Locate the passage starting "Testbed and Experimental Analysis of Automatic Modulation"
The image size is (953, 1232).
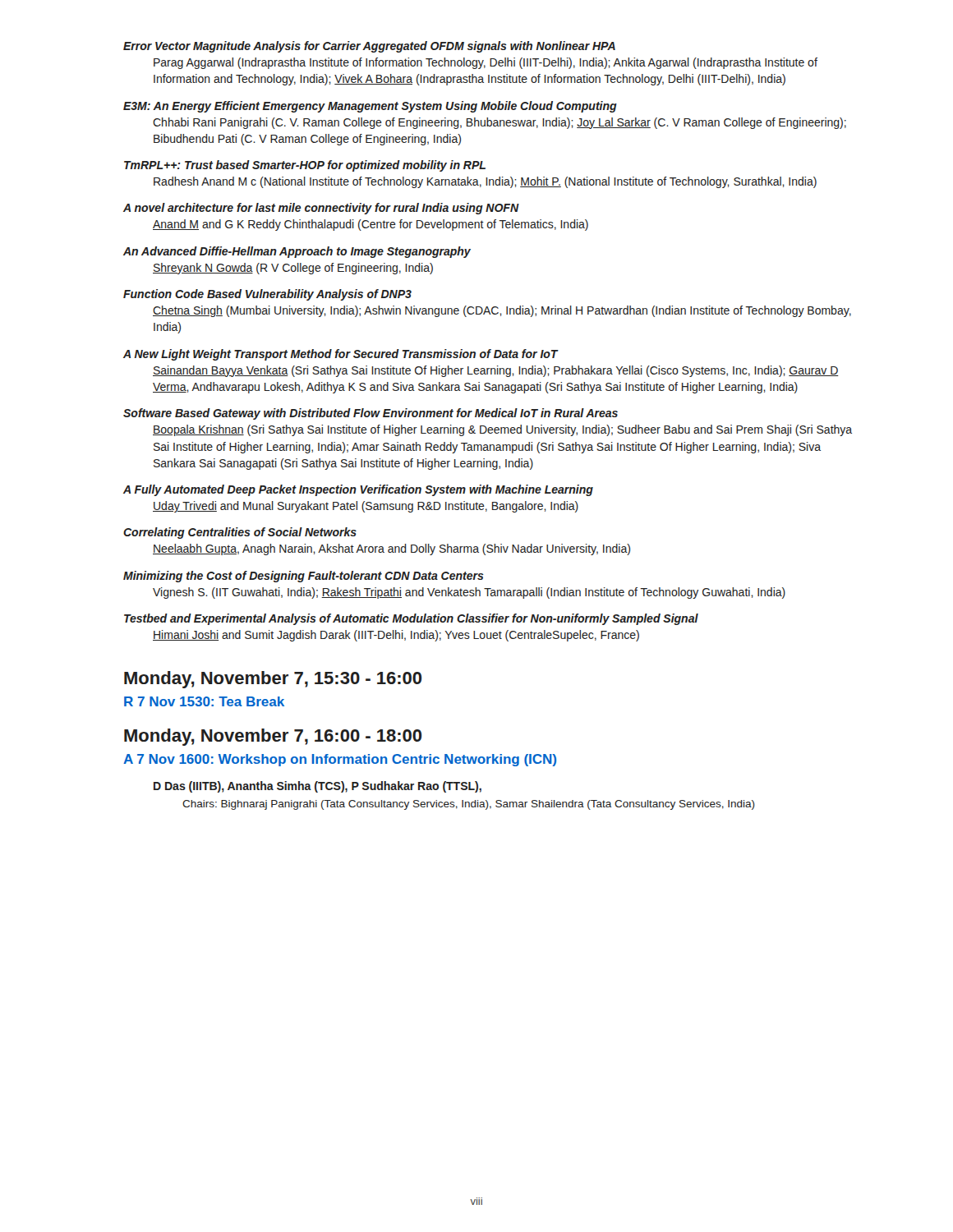pos(489,628)
